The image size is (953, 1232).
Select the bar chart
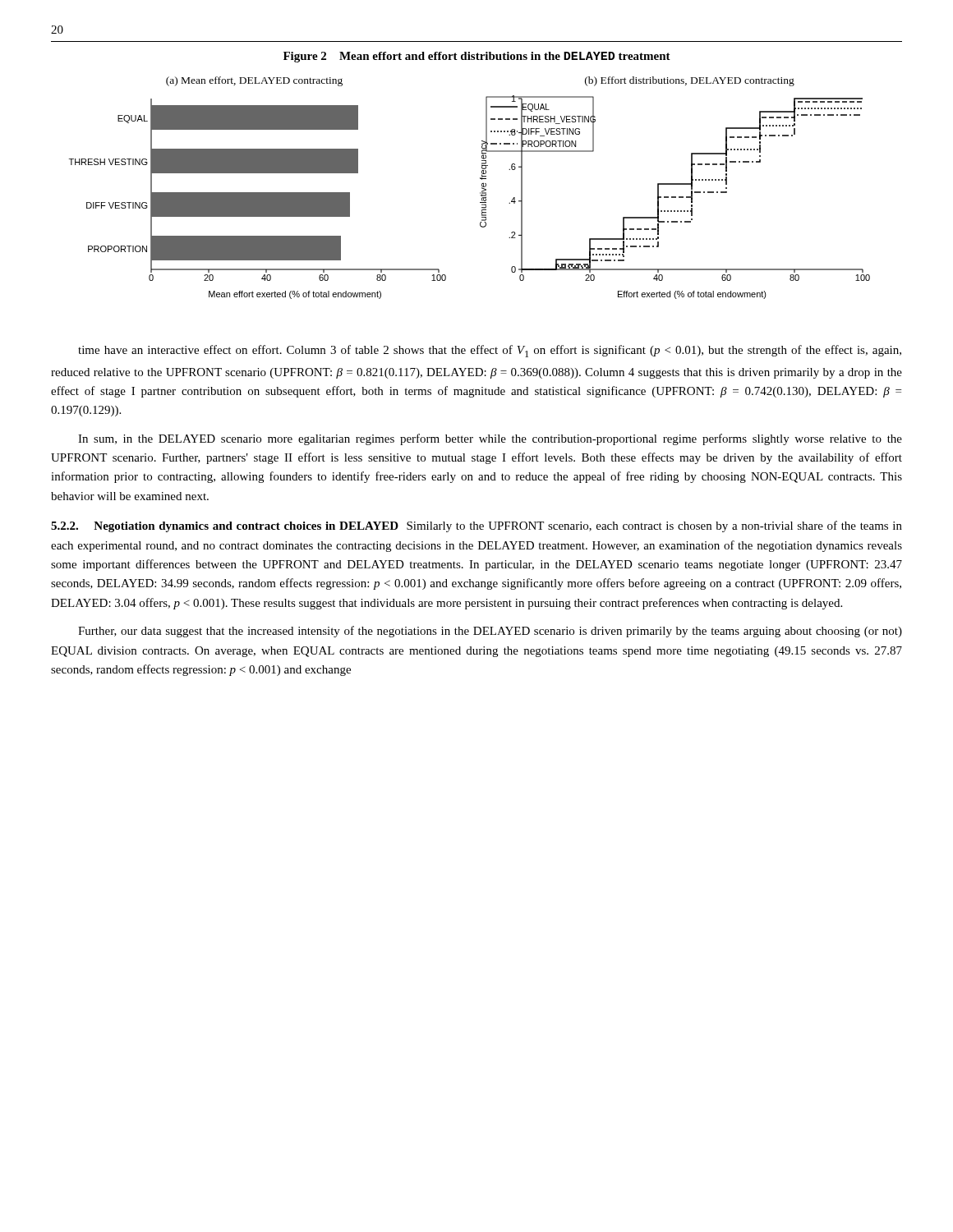click(254, 195)
